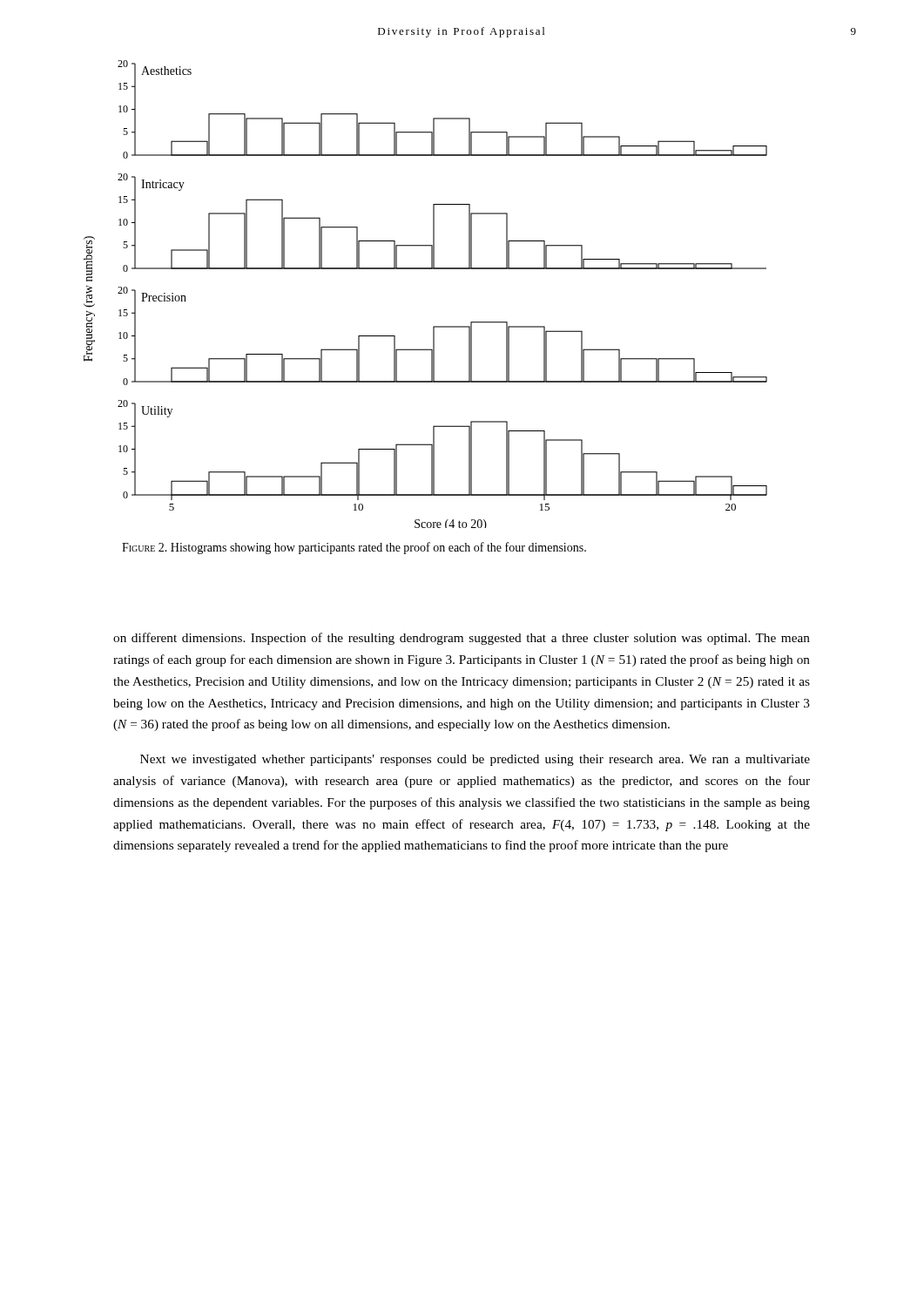Find the caption with the text "Figure 2. Histograms showing how participants rated the"

click(354, 548)
